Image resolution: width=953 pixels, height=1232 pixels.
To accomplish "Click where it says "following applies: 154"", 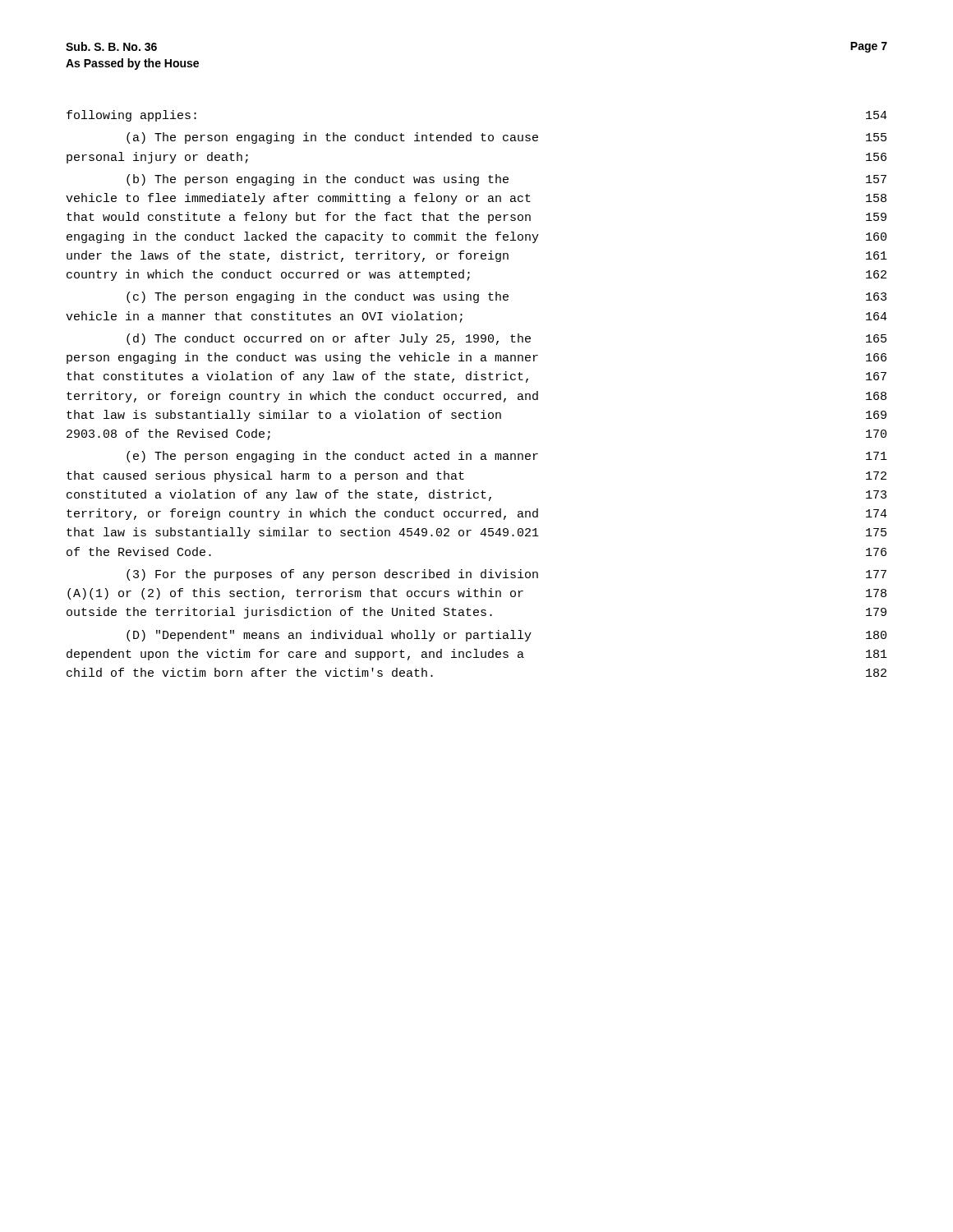I will tap(127, 115).
